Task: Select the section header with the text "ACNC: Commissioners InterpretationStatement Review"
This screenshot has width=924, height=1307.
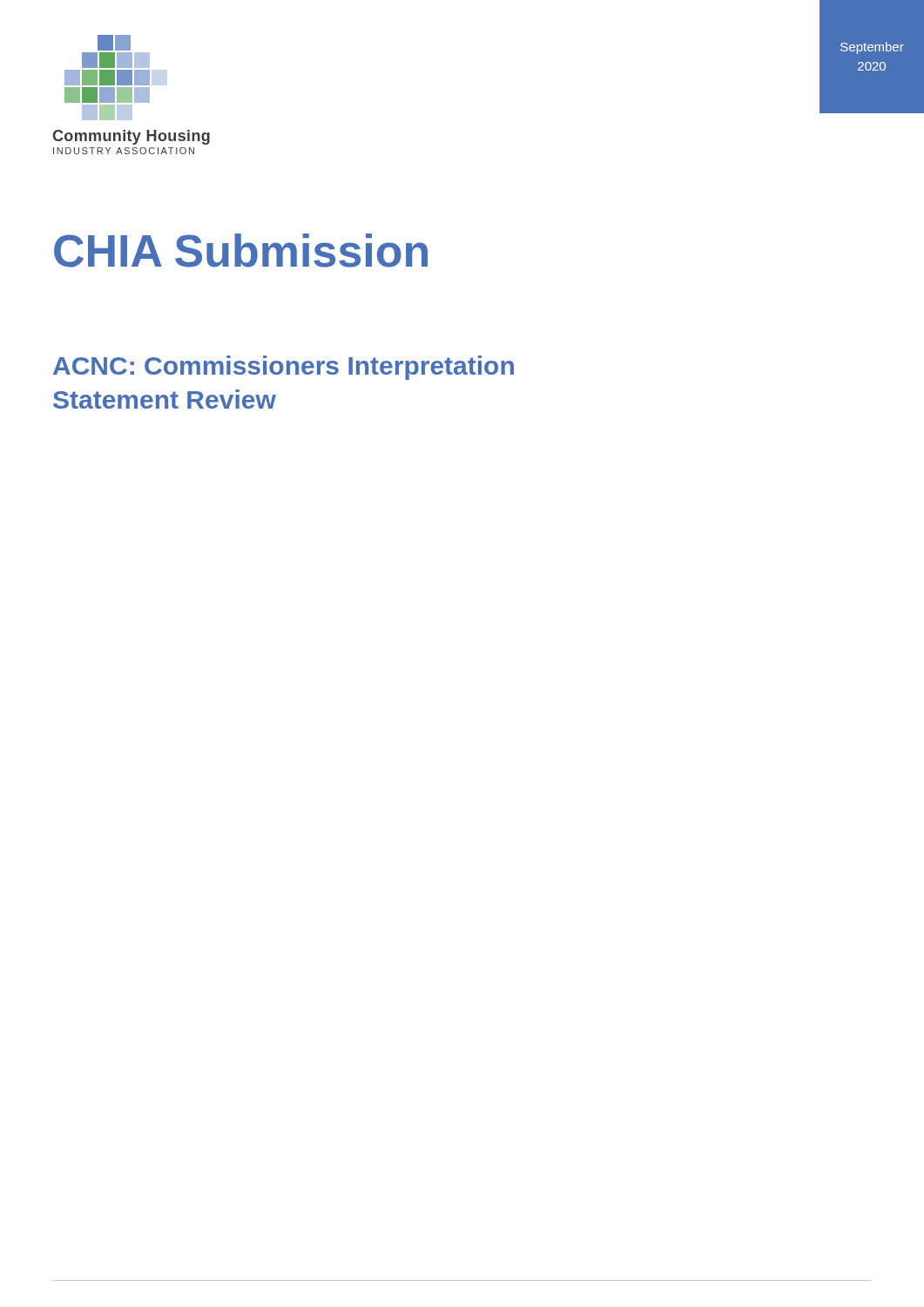Action: point(462,383)
